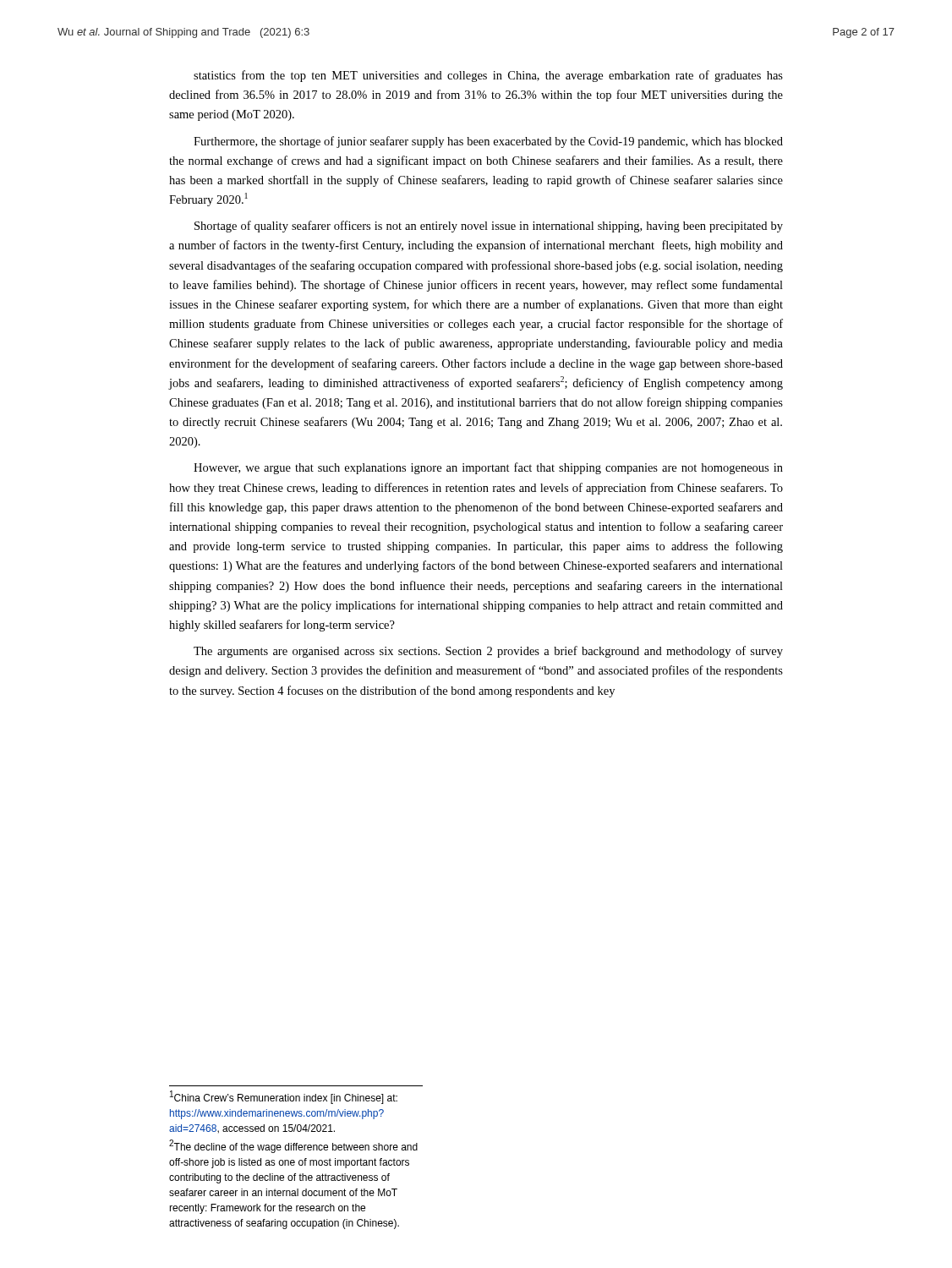Image resolution: width=952 pixels, height=1268 pixels.
Task: Where is the passage that starts "Shortage of quality seafarer officers is not"?
Action: (x=476, y=334)
